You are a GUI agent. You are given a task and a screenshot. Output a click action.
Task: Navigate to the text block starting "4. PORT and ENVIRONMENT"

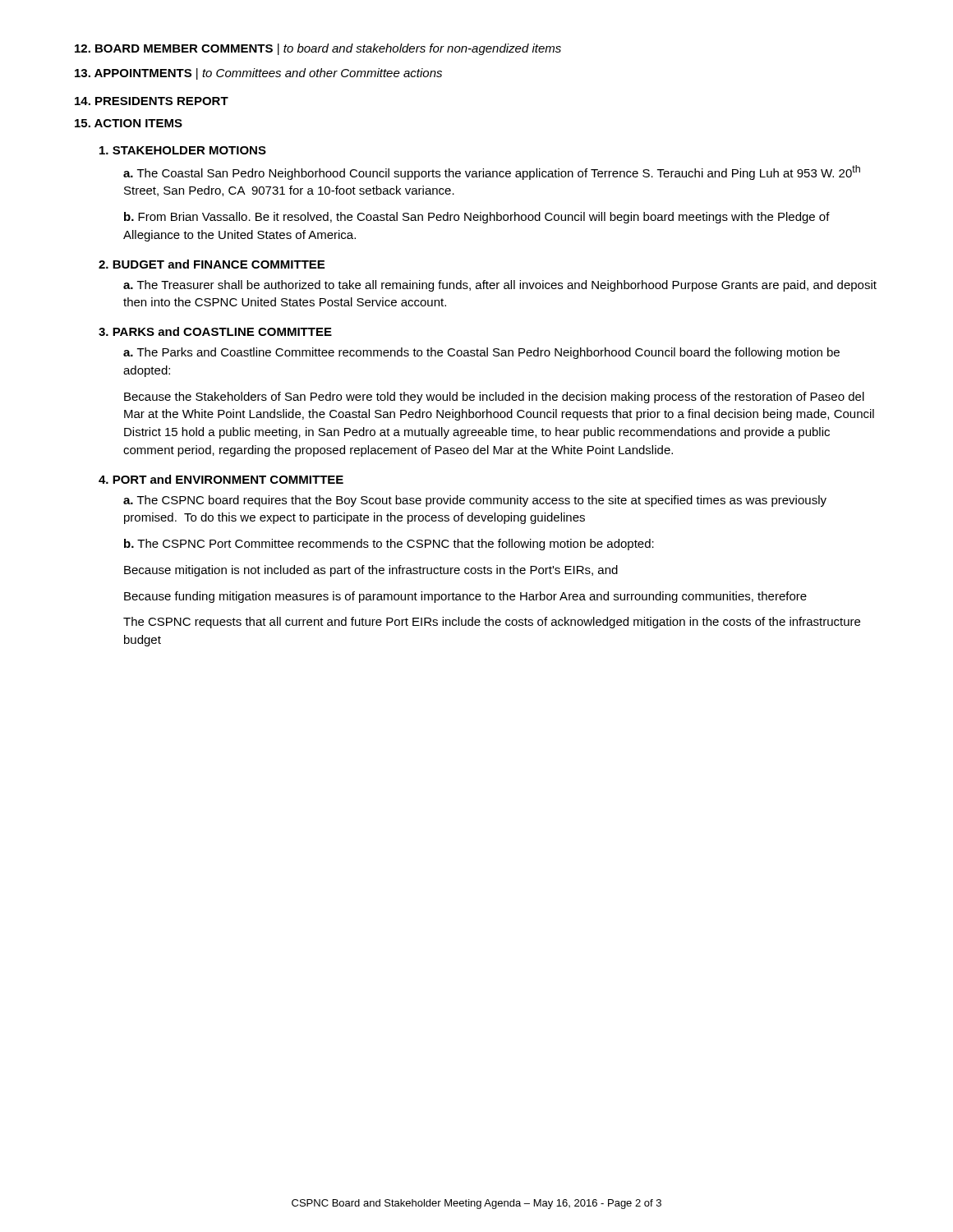(x=221, y=479)
